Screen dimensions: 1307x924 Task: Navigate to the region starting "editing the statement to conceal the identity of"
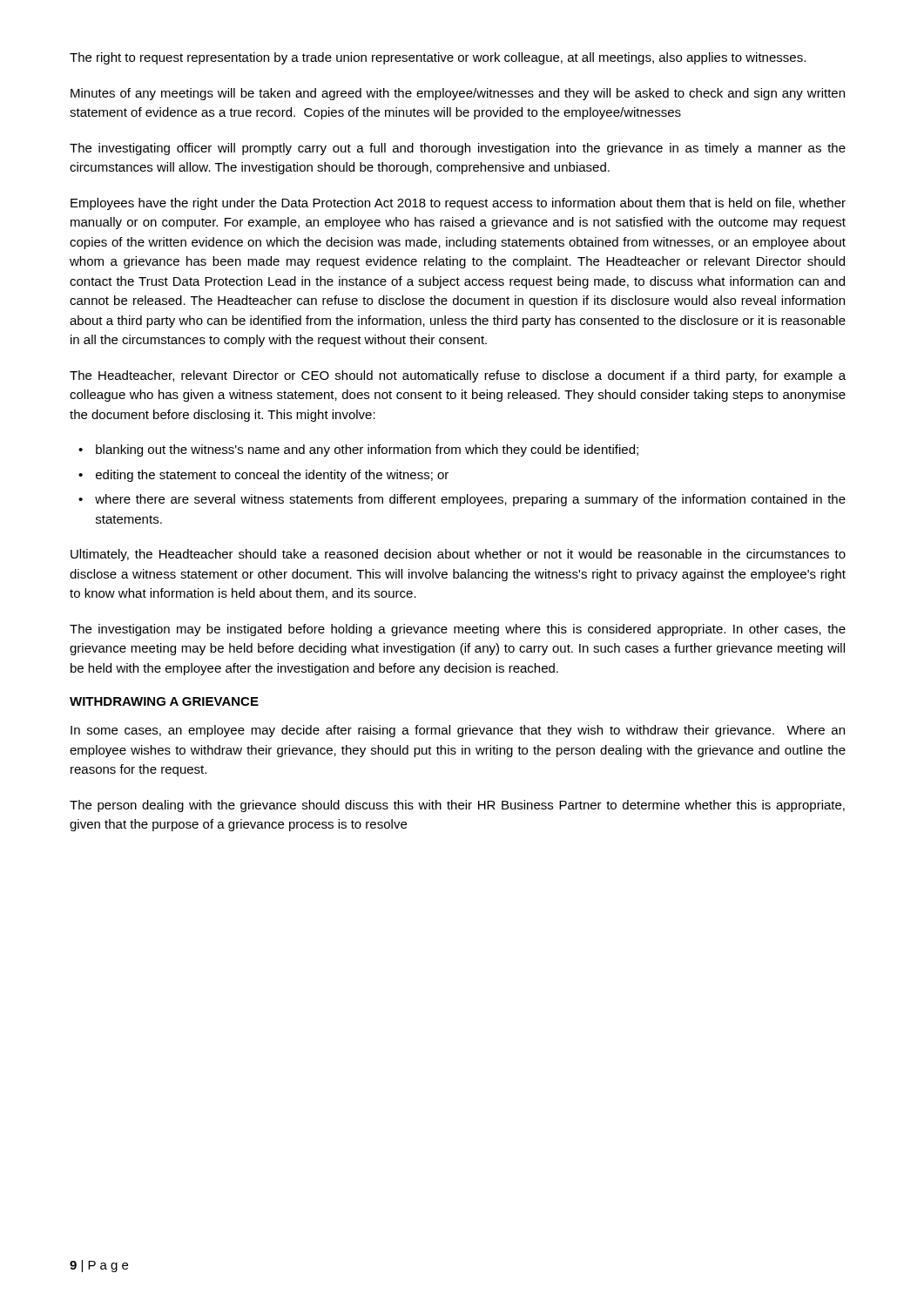click(272, 474)
